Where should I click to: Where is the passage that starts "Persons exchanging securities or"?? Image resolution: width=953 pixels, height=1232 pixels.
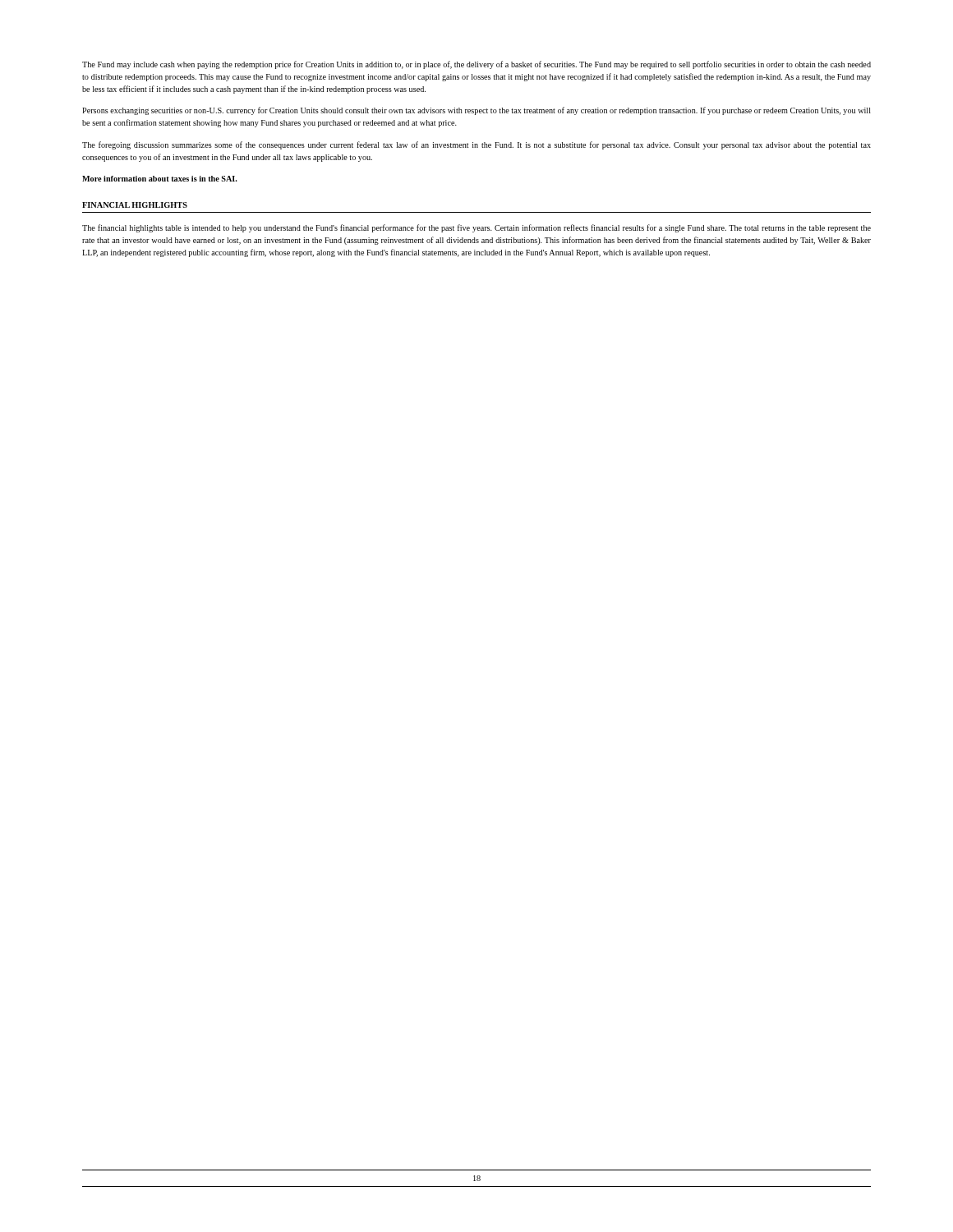[476, 117]
